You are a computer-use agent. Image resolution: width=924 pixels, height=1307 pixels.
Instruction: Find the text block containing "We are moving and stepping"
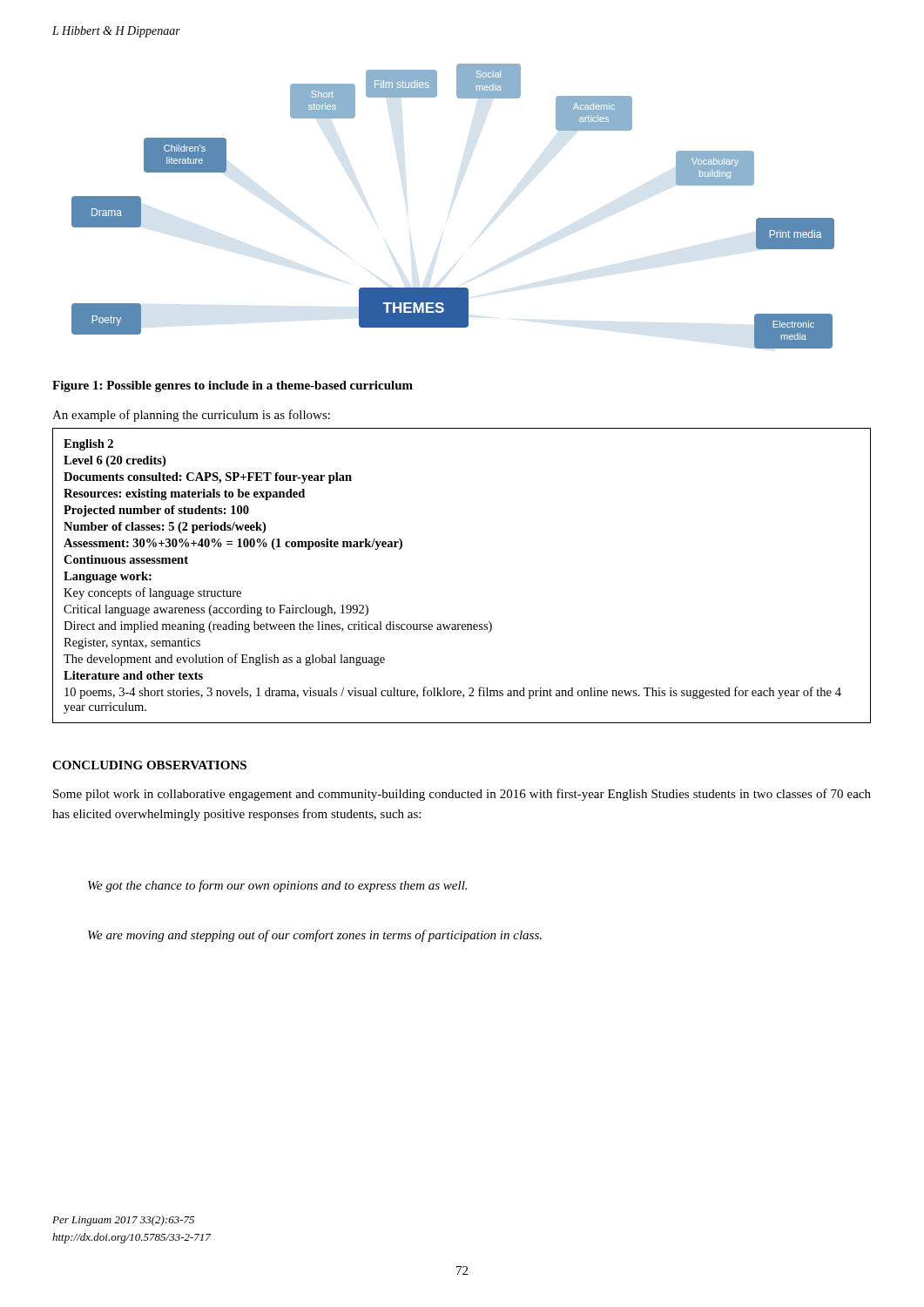pyautogui.click(x=315, y=935)
